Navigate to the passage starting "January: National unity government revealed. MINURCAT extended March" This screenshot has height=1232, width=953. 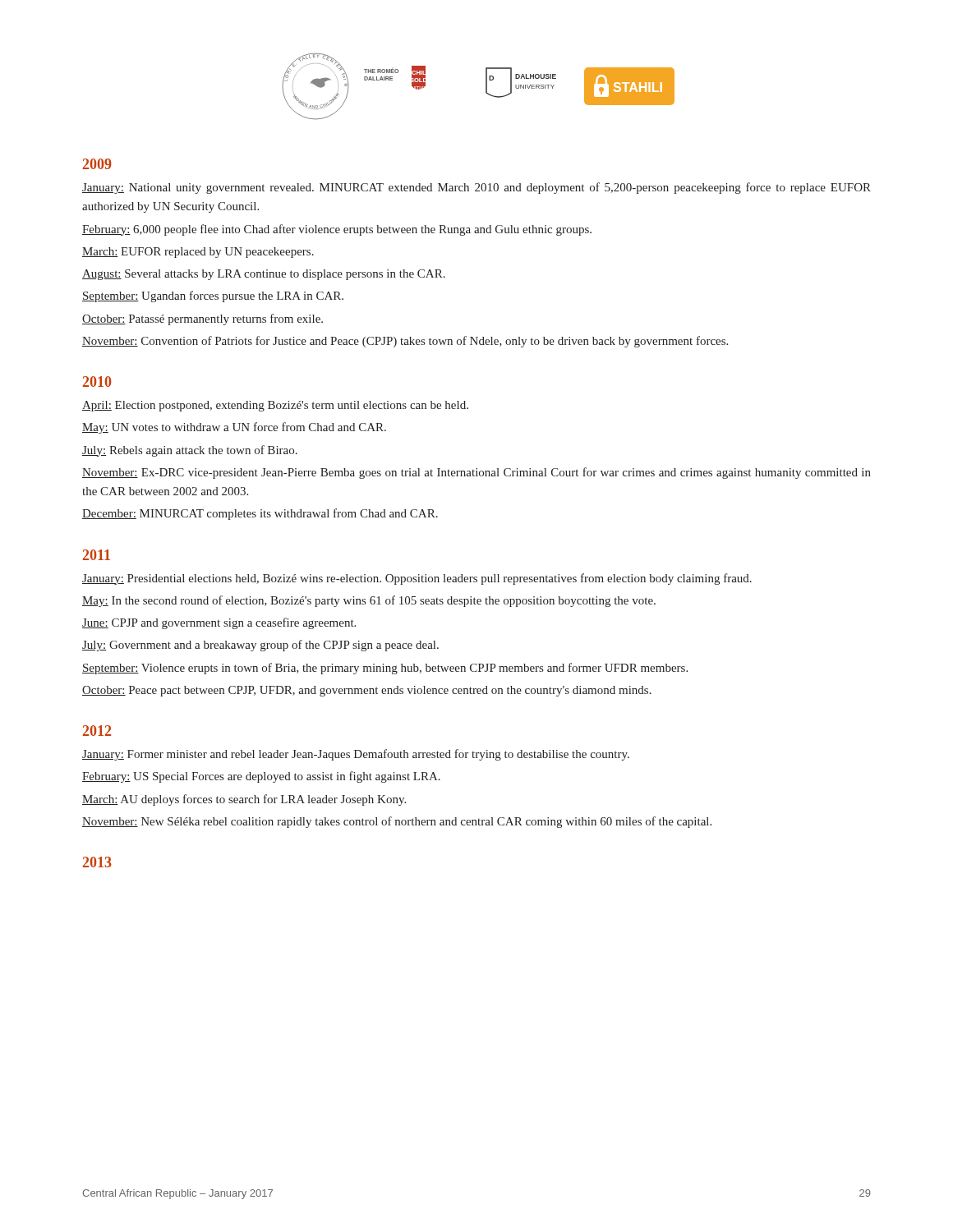(476, 197)
